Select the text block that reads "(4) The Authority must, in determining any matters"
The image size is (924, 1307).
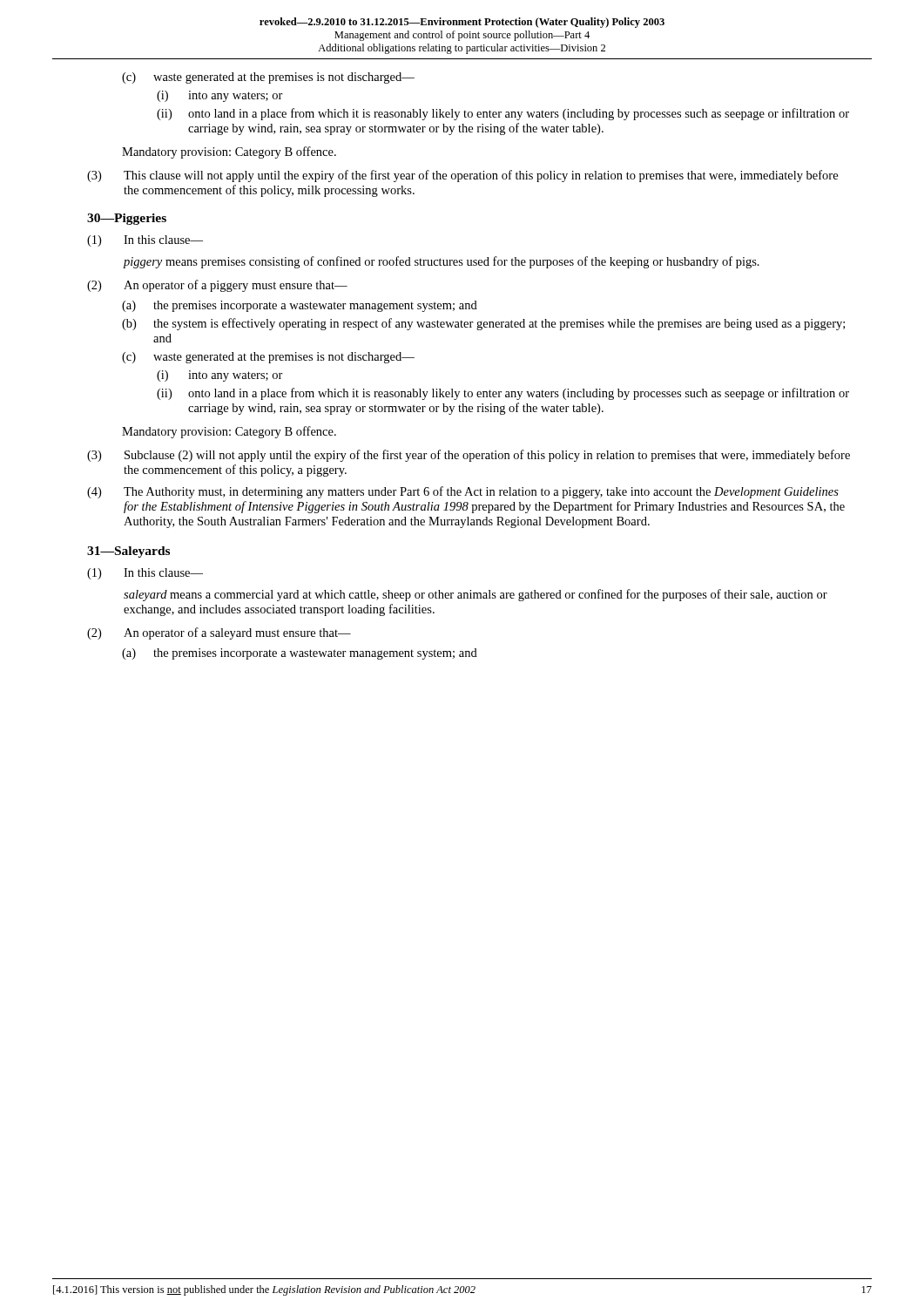click(x=471, y=507)
